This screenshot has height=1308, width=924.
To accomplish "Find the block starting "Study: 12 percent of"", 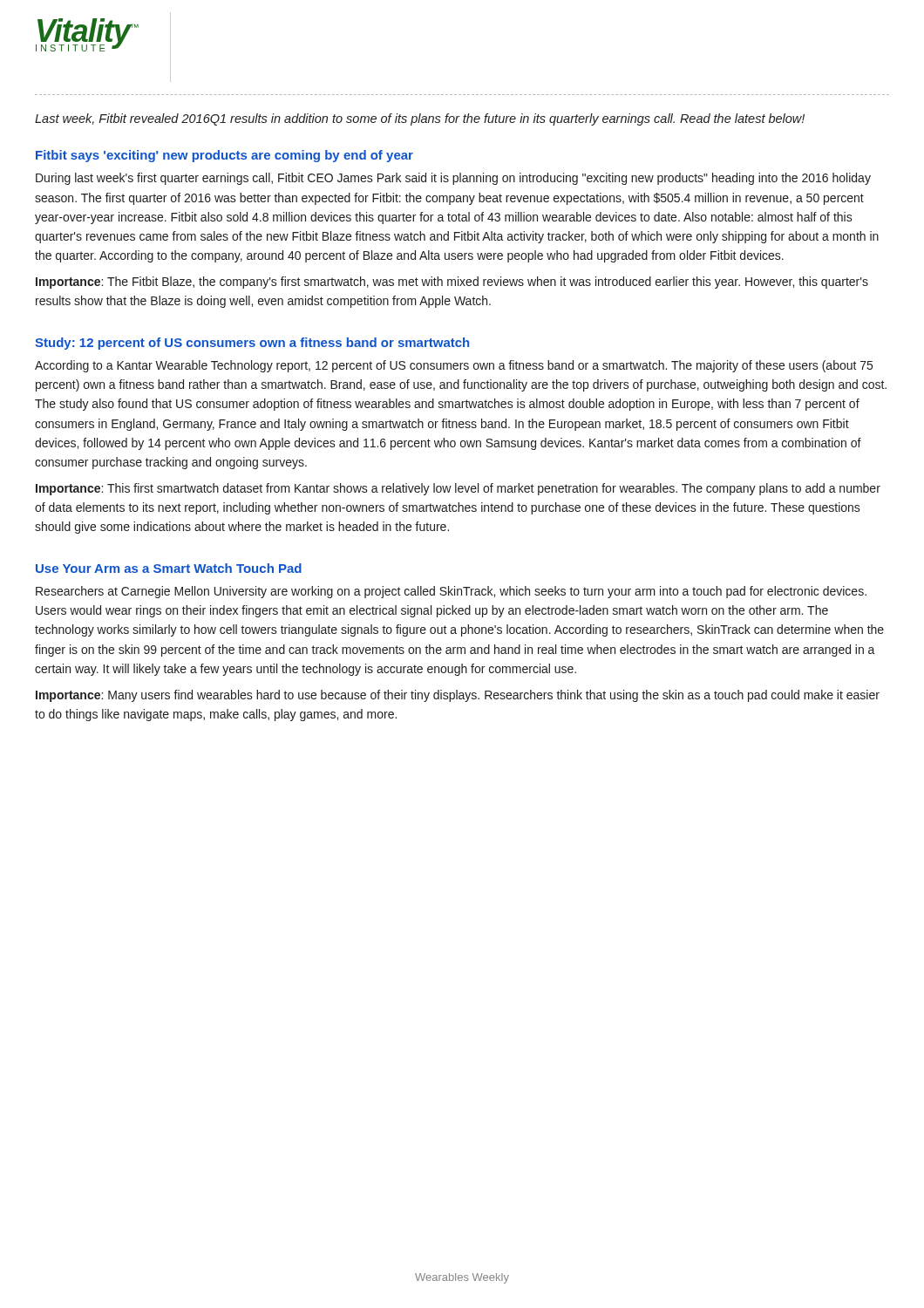I will point(462,342).
